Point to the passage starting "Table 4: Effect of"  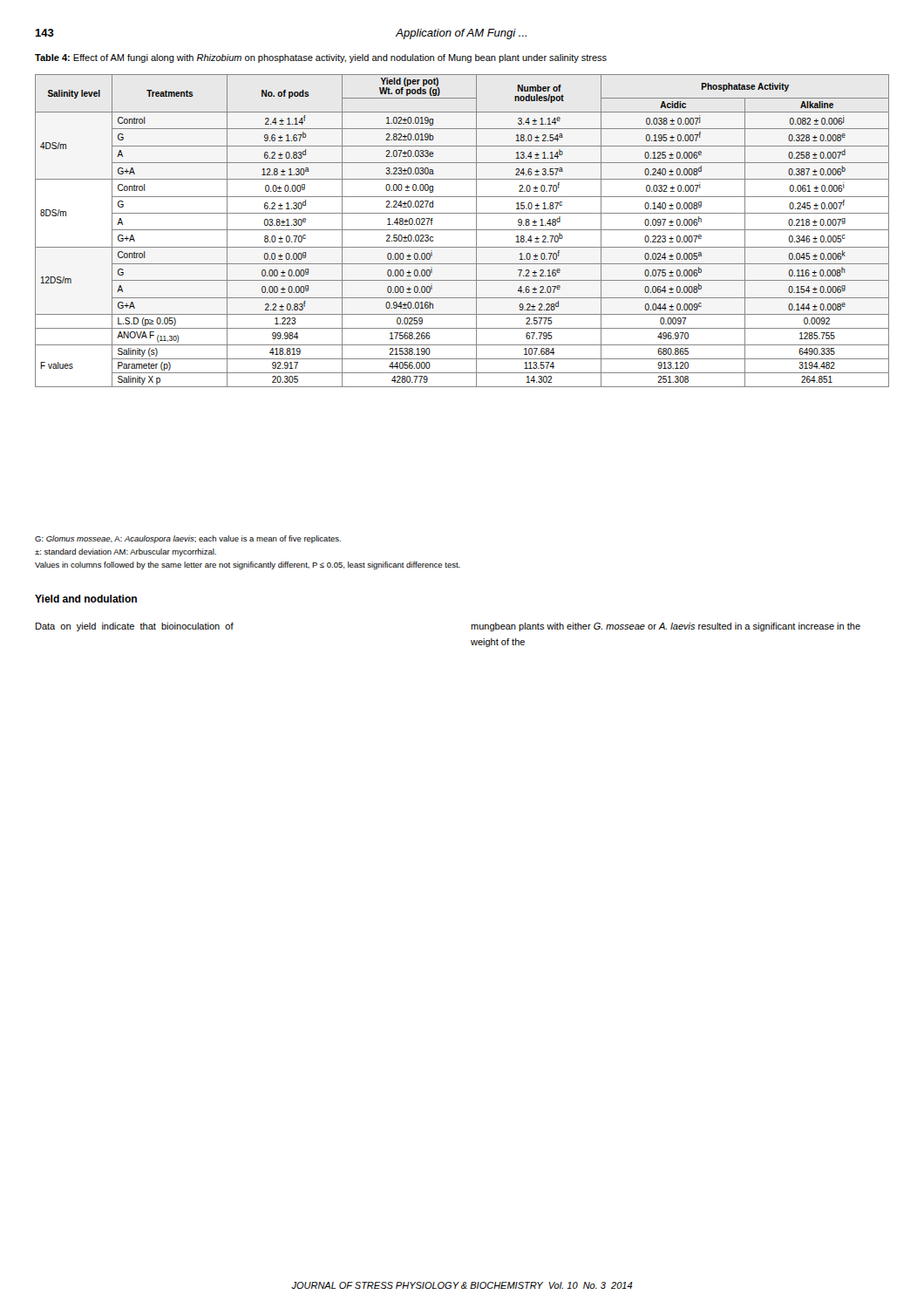coord(321,58)
